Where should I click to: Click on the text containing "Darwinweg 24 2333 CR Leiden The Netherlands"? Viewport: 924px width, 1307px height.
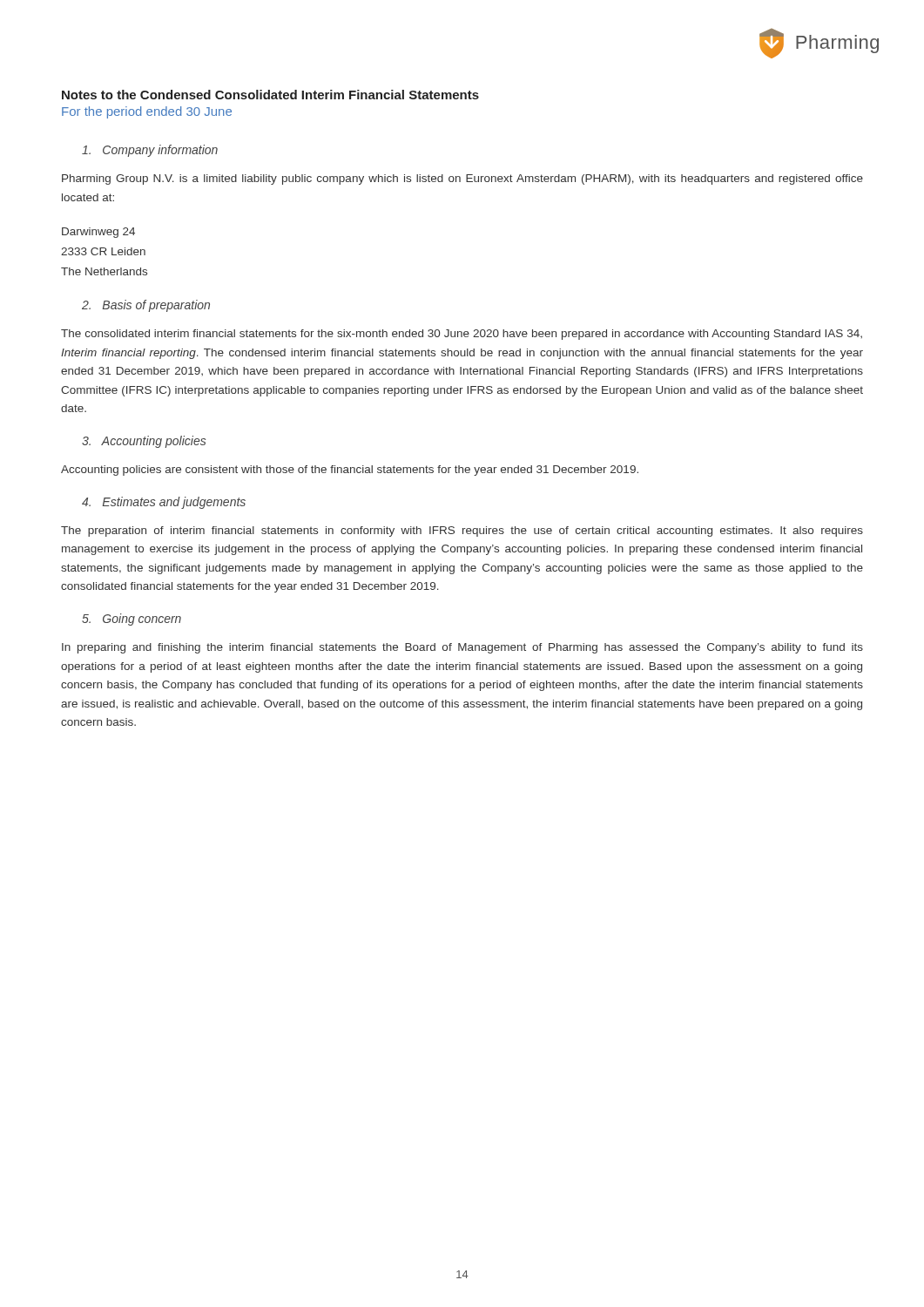(x=104, y=251)
